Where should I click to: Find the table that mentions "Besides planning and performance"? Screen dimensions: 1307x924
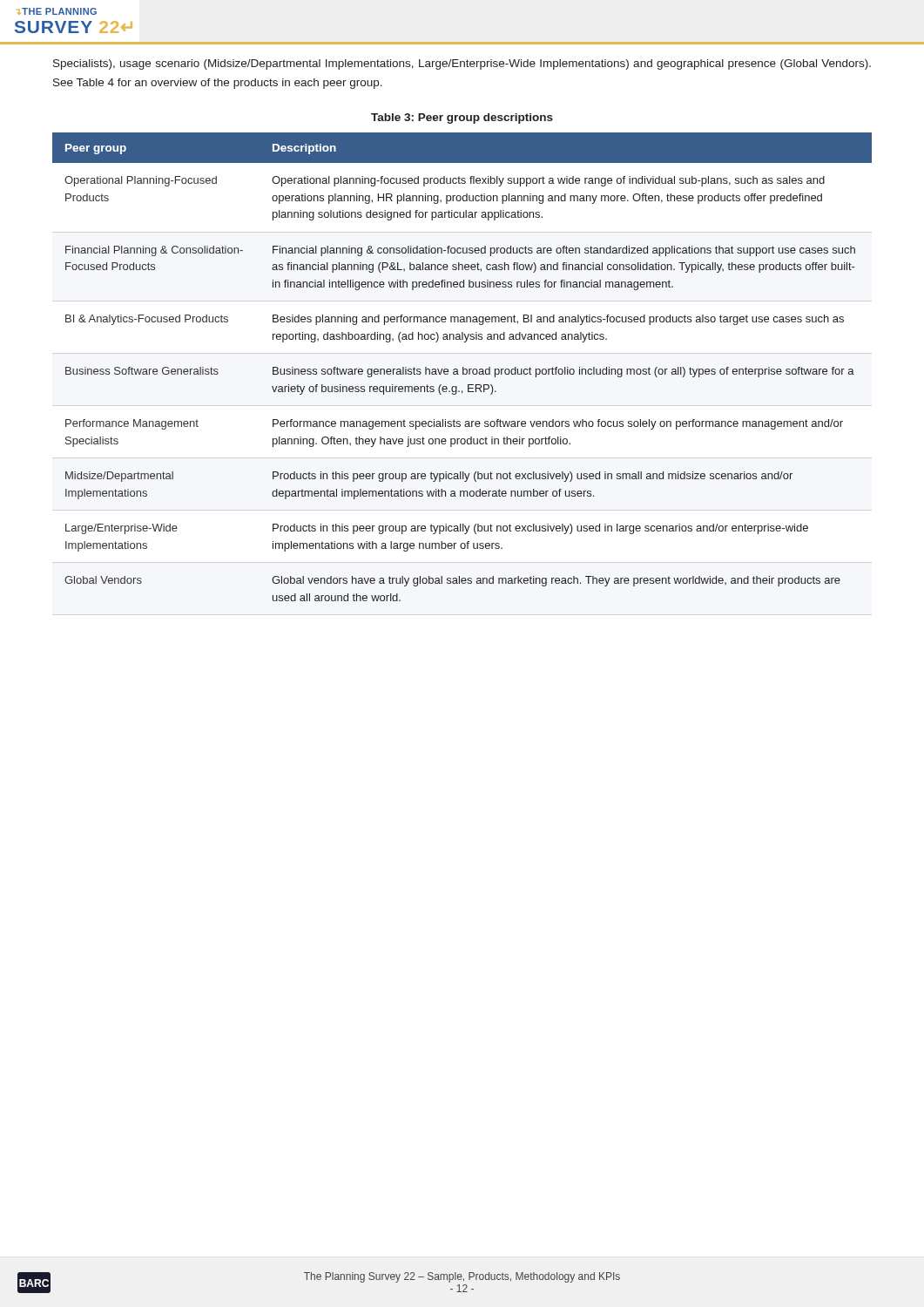click(x=462, y=374)
